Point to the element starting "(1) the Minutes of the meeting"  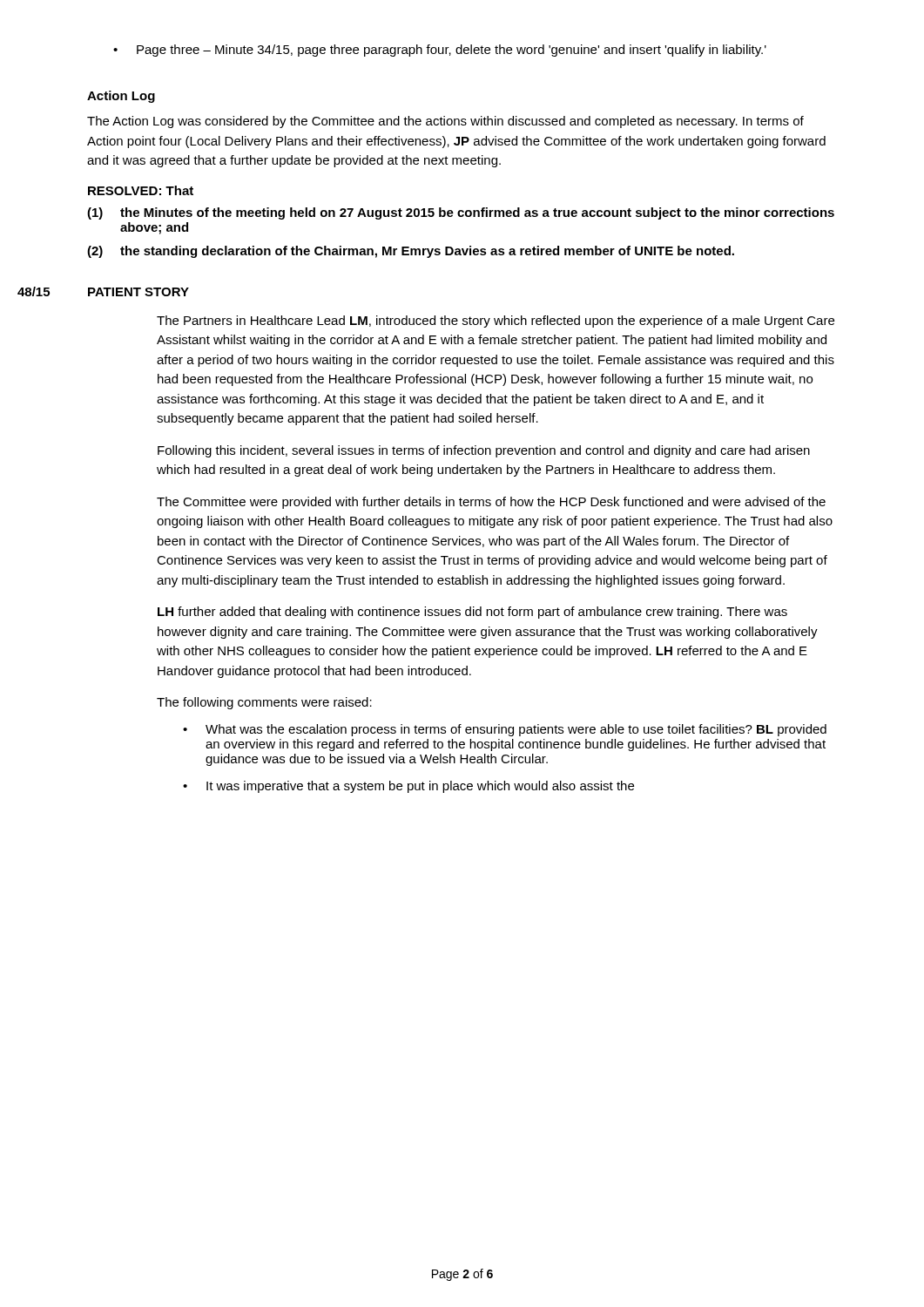click(x=462, y=219)
